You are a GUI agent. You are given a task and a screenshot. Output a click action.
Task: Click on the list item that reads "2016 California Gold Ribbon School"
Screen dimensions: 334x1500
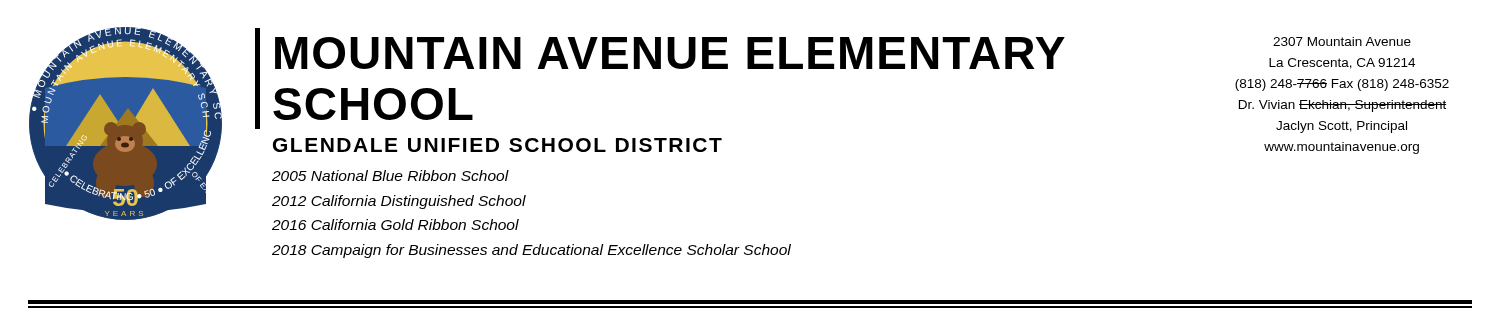395,225
